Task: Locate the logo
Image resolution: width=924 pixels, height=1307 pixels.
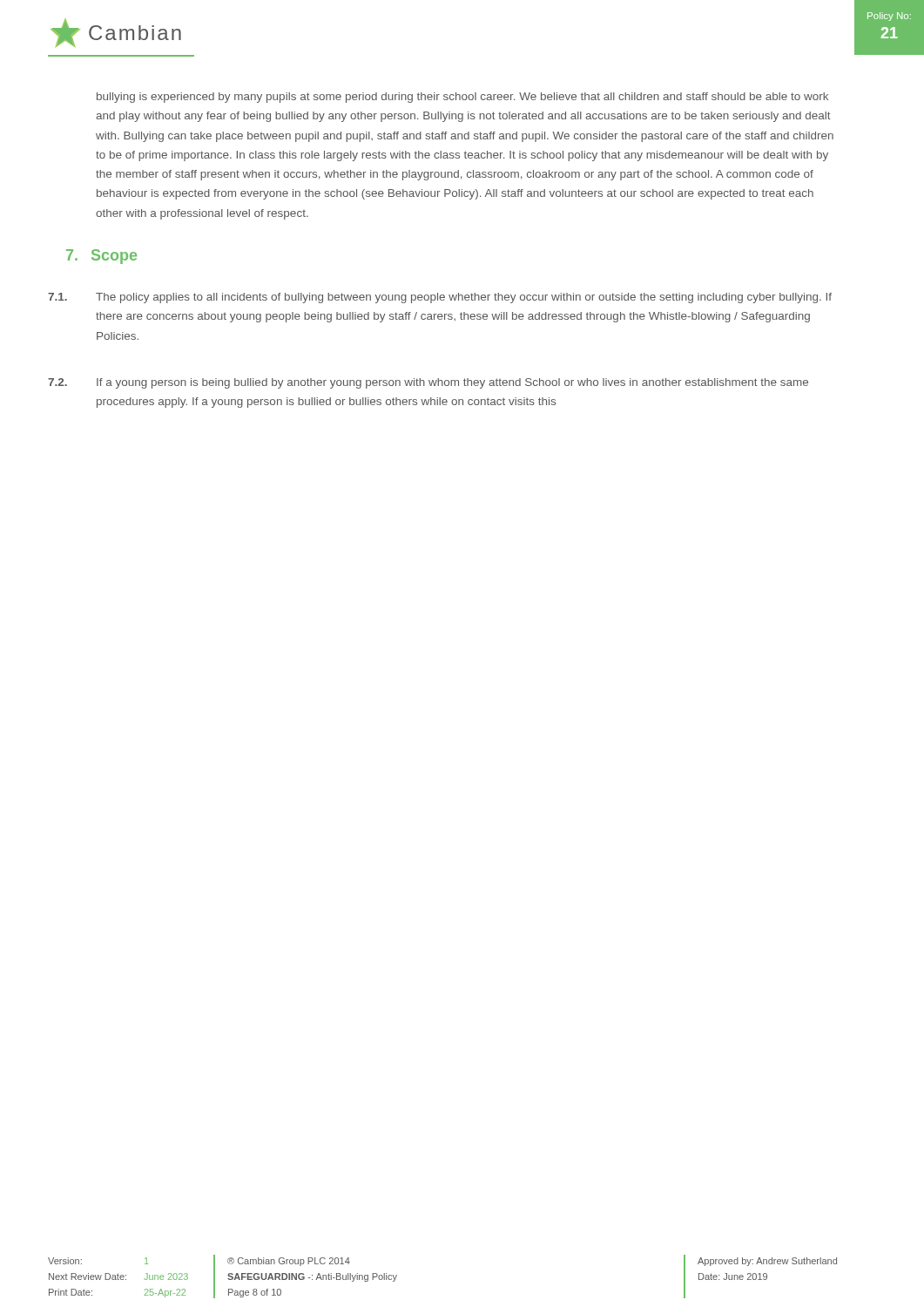Action: (x=135, y=36)
